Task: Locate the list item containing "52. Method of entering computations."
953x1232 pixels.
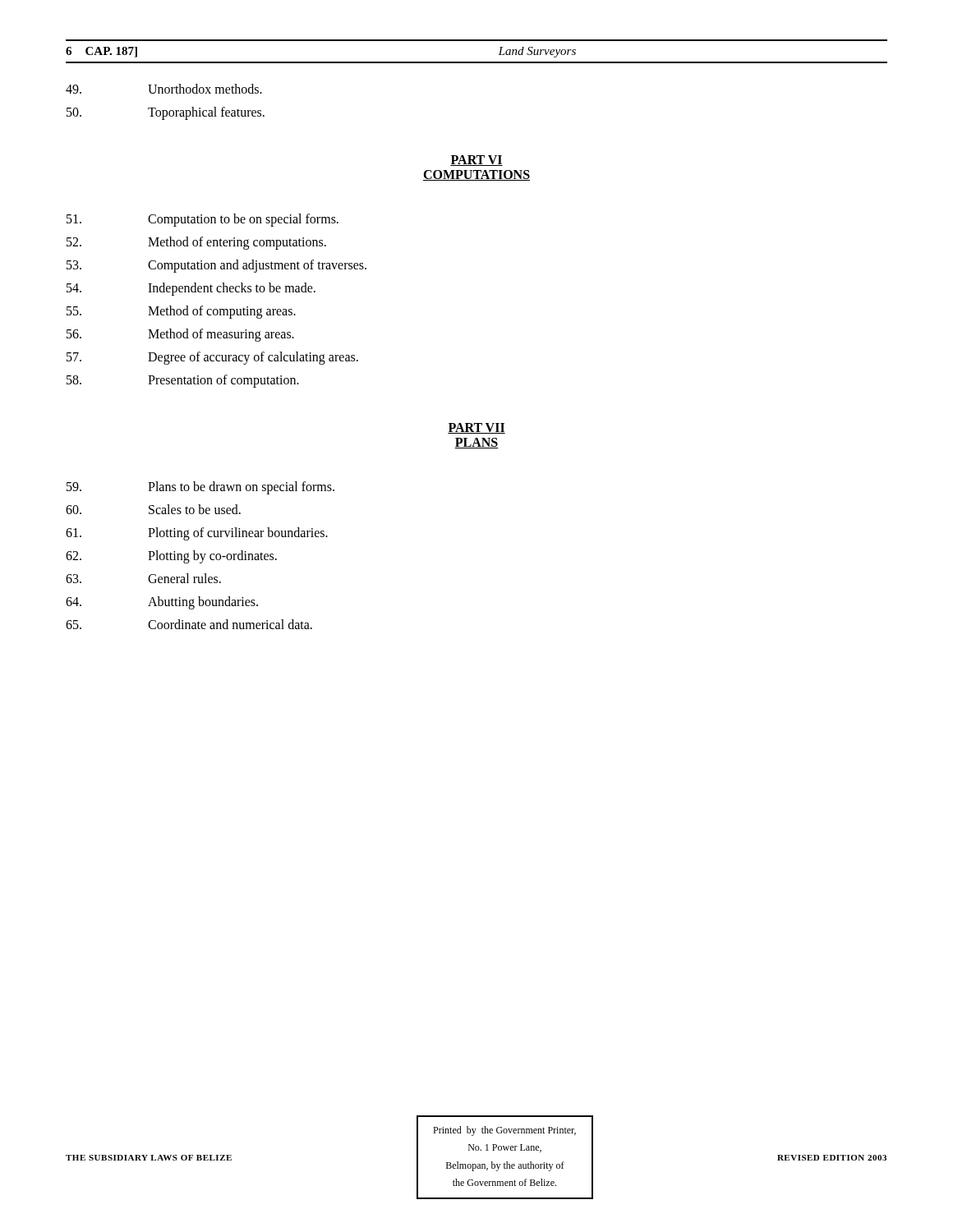Action: pos(196,243)
